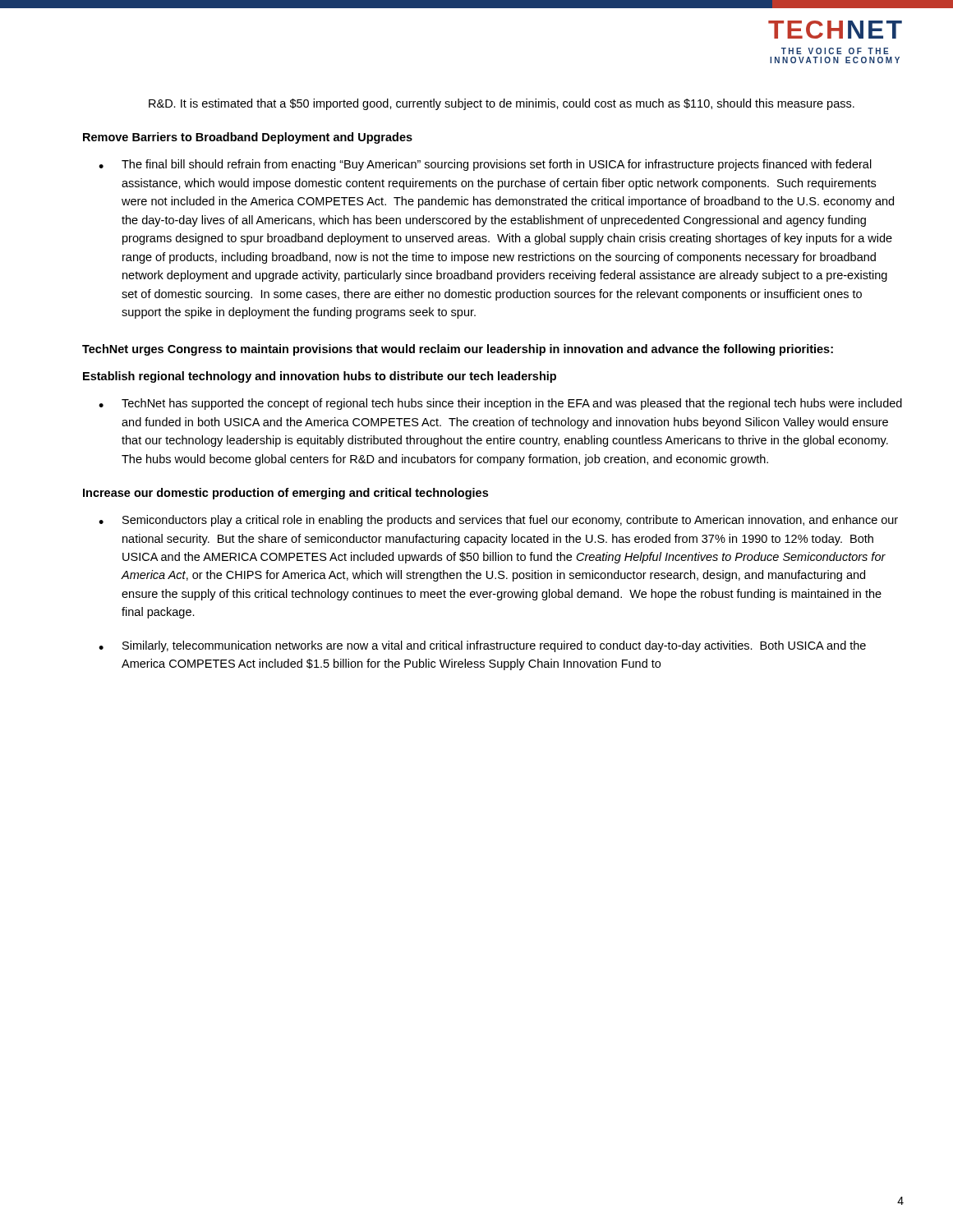Image resolution: width=953 pixels, height=1232 pixels.
Task: Locate the passage starting "• The final bill should refrain from"
Action: 501,239
